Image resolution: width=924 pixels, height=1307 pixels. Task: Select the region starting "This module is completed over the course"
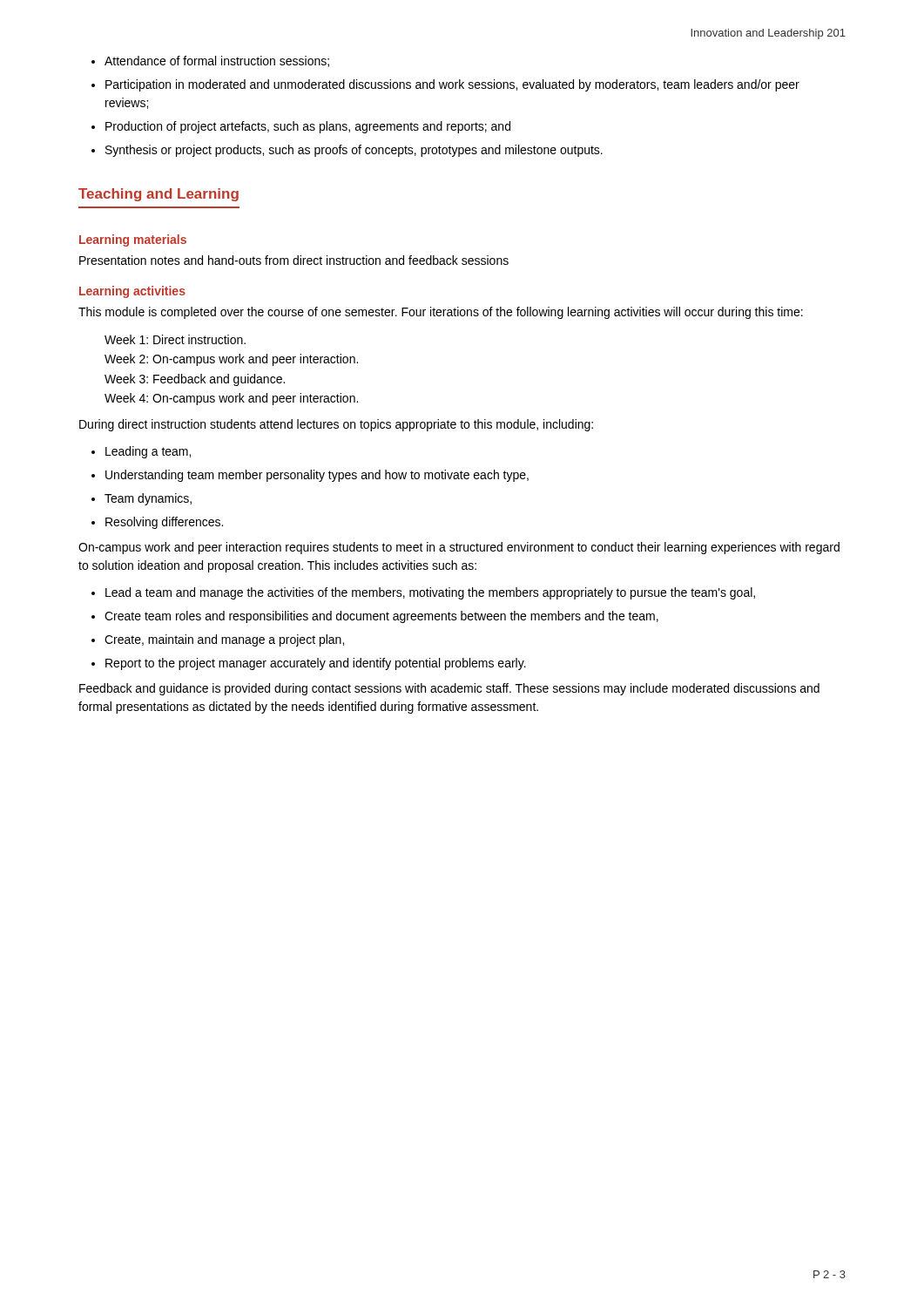(441, 312)
